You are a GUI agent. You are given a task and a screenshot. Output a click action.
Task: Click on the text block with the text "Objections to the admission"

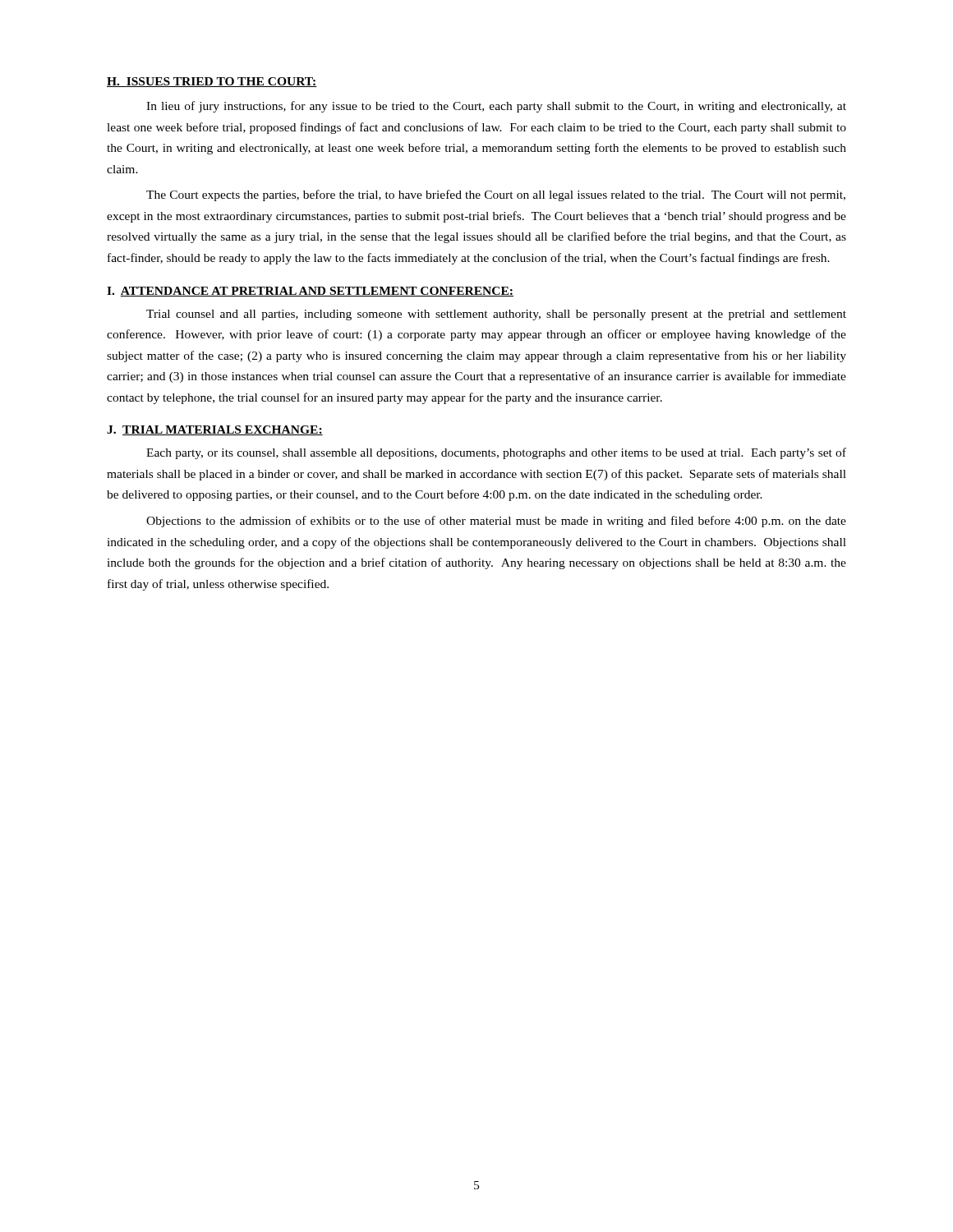click(x=476, y=552)
